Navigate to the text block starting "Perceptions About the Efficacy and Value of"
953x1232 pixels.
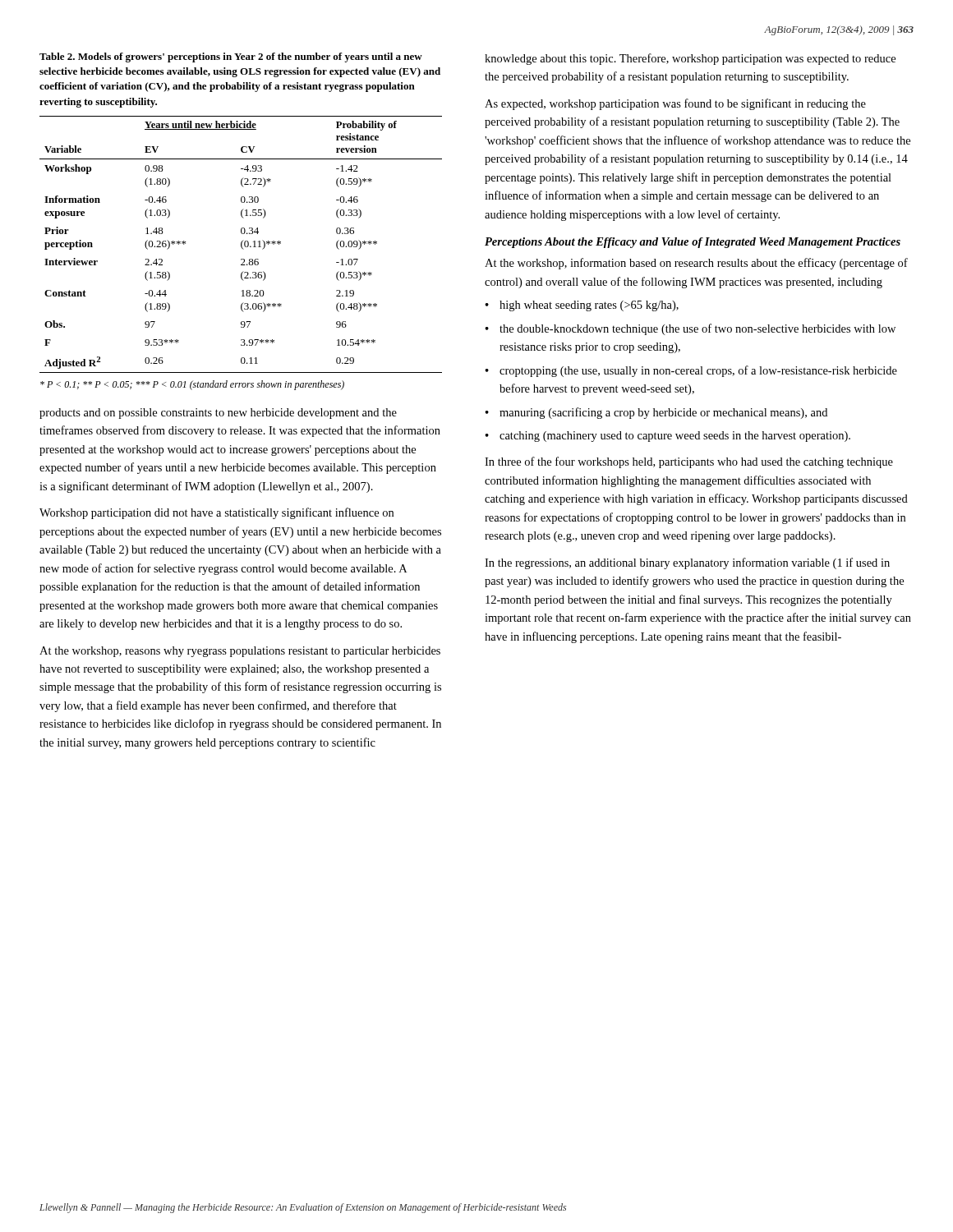click(693, 242)
